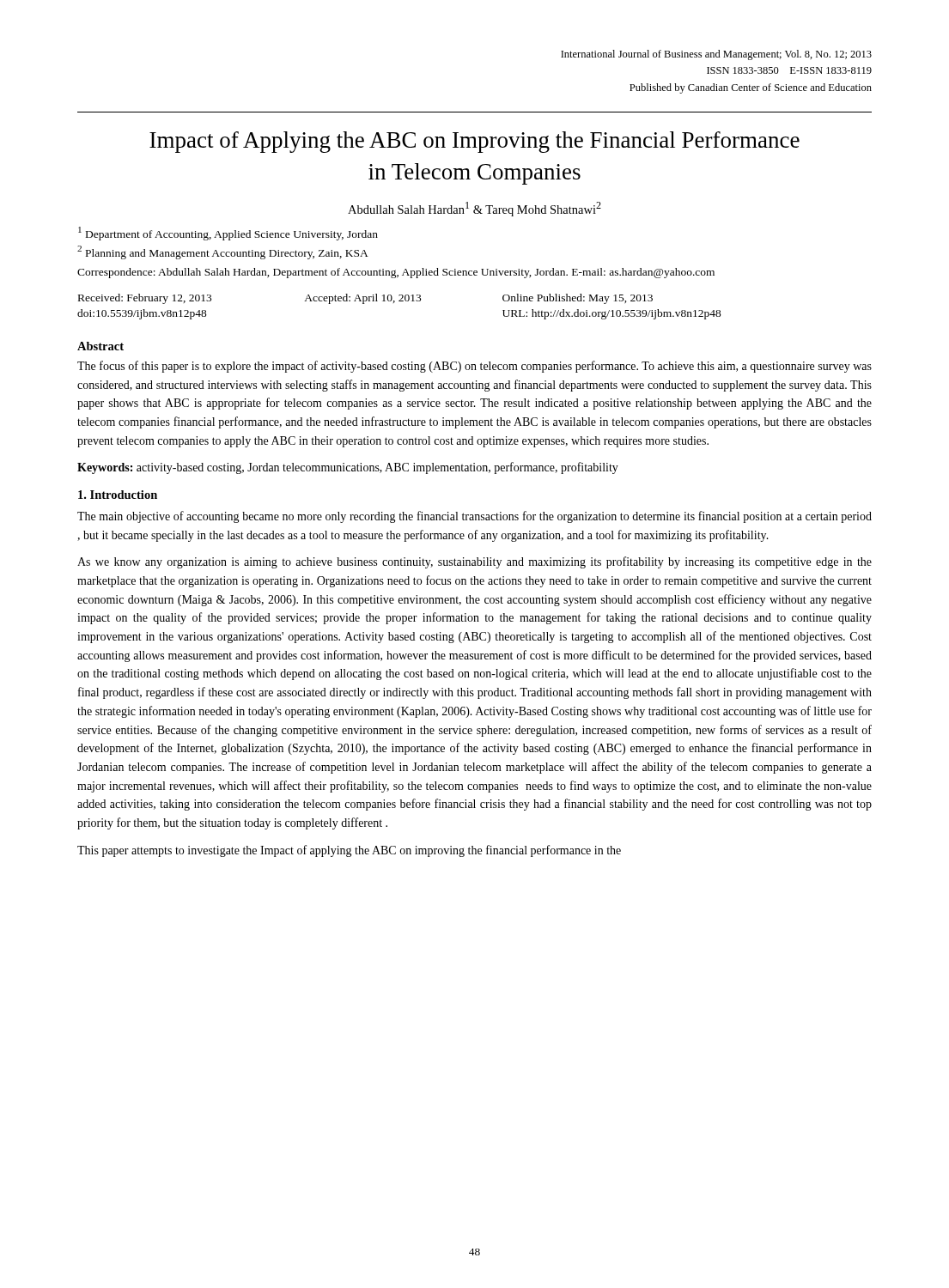
Task: Locate the text block with the text "2 Planning and Management Accounting"
Action: (x=223, y=251)
